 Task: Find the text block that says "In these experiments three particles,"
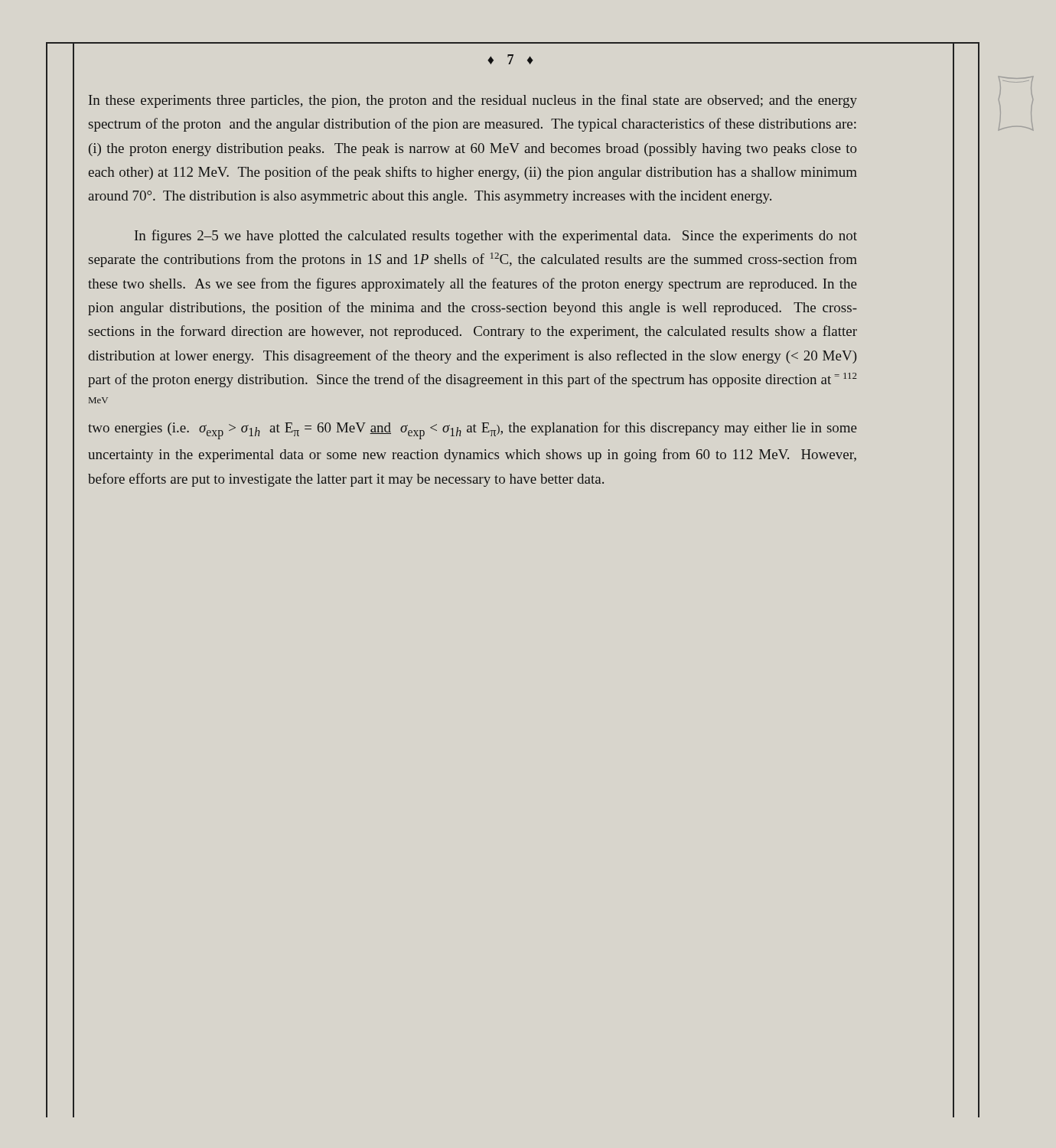coord(473,148)
